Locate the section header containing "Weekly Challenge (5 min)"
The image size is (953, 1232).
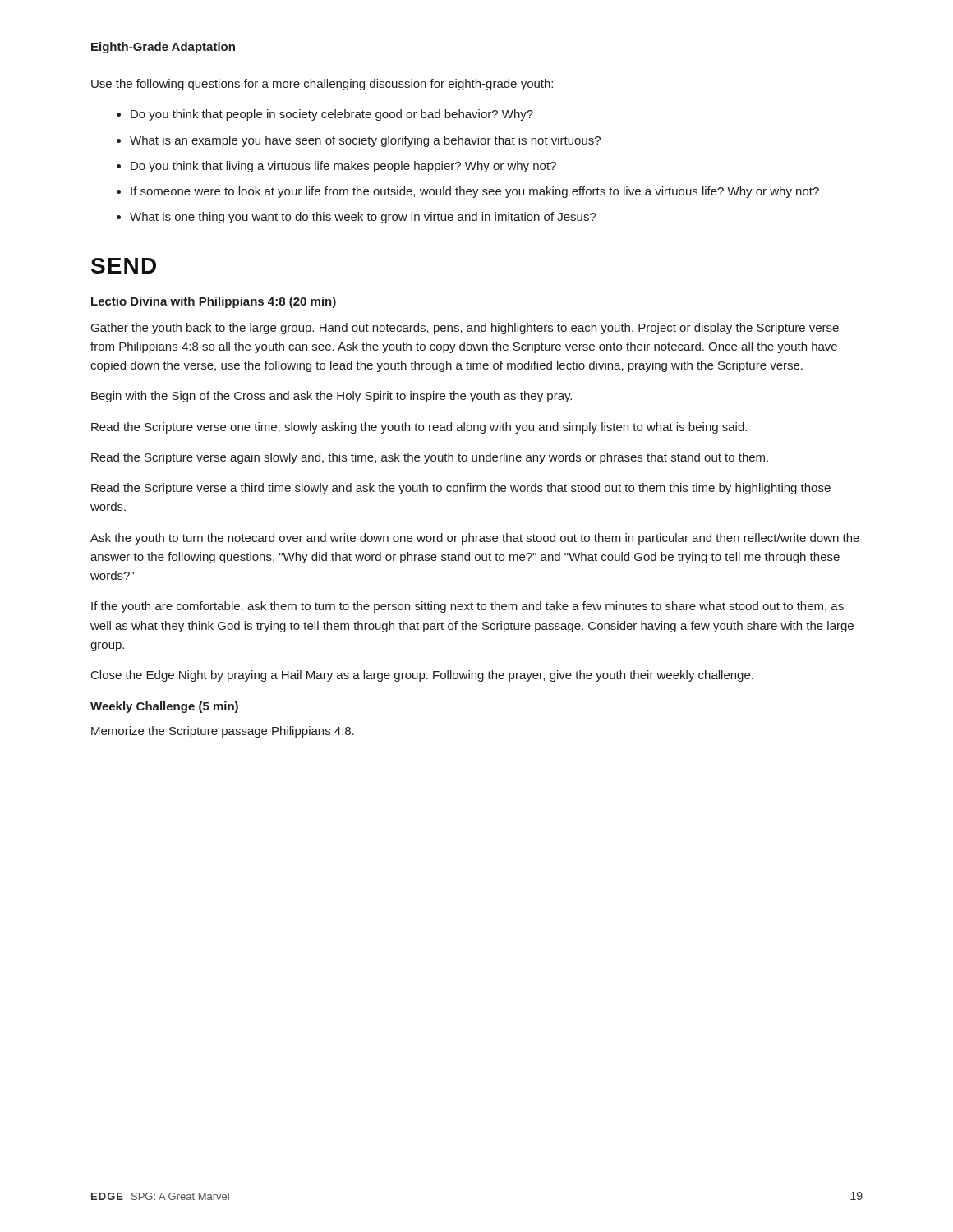(x=165, y=706)
